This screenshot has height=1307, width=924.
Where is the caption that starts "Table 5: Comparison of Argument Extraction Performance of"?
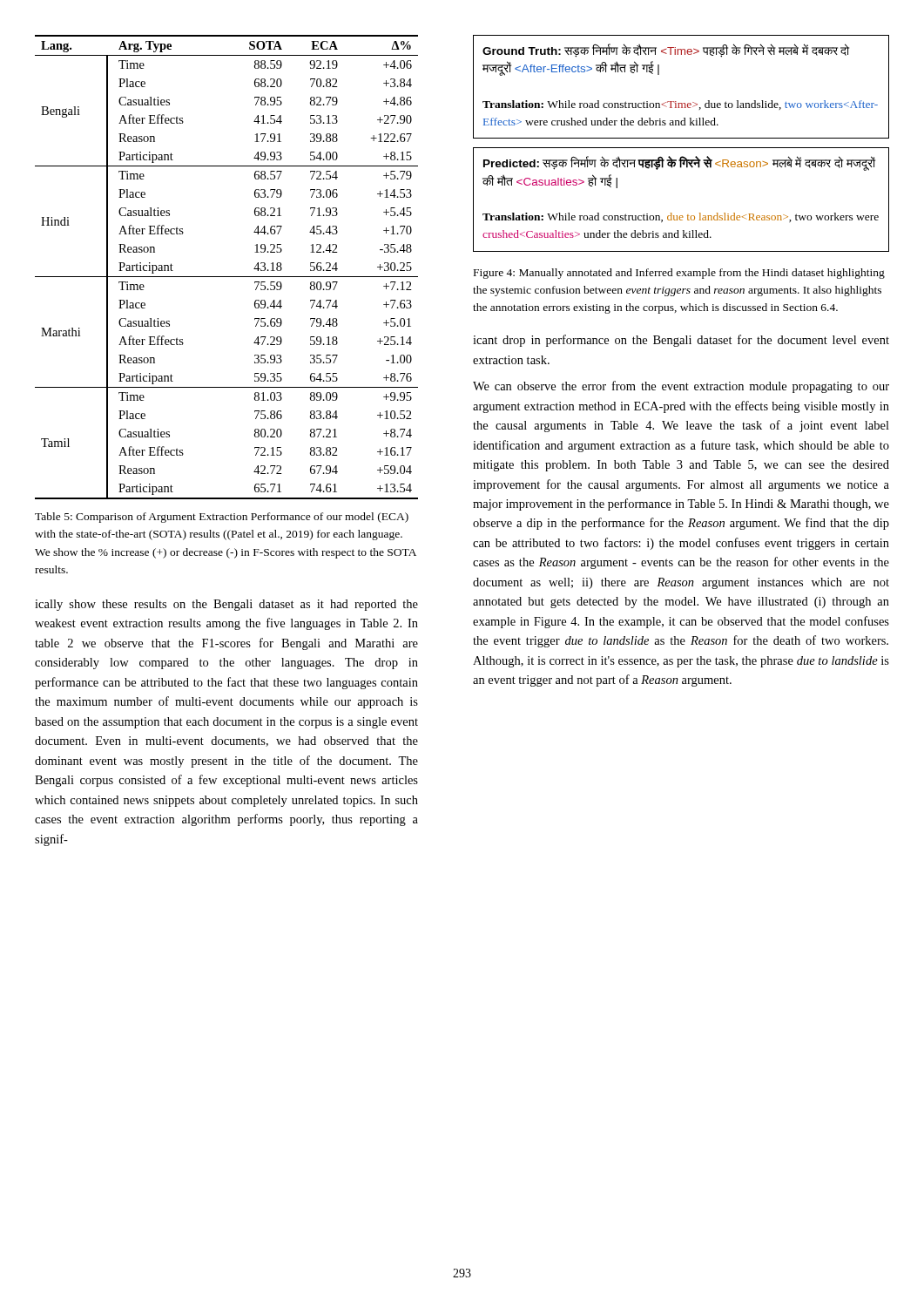pyautogui.click(x=226, y=543)
